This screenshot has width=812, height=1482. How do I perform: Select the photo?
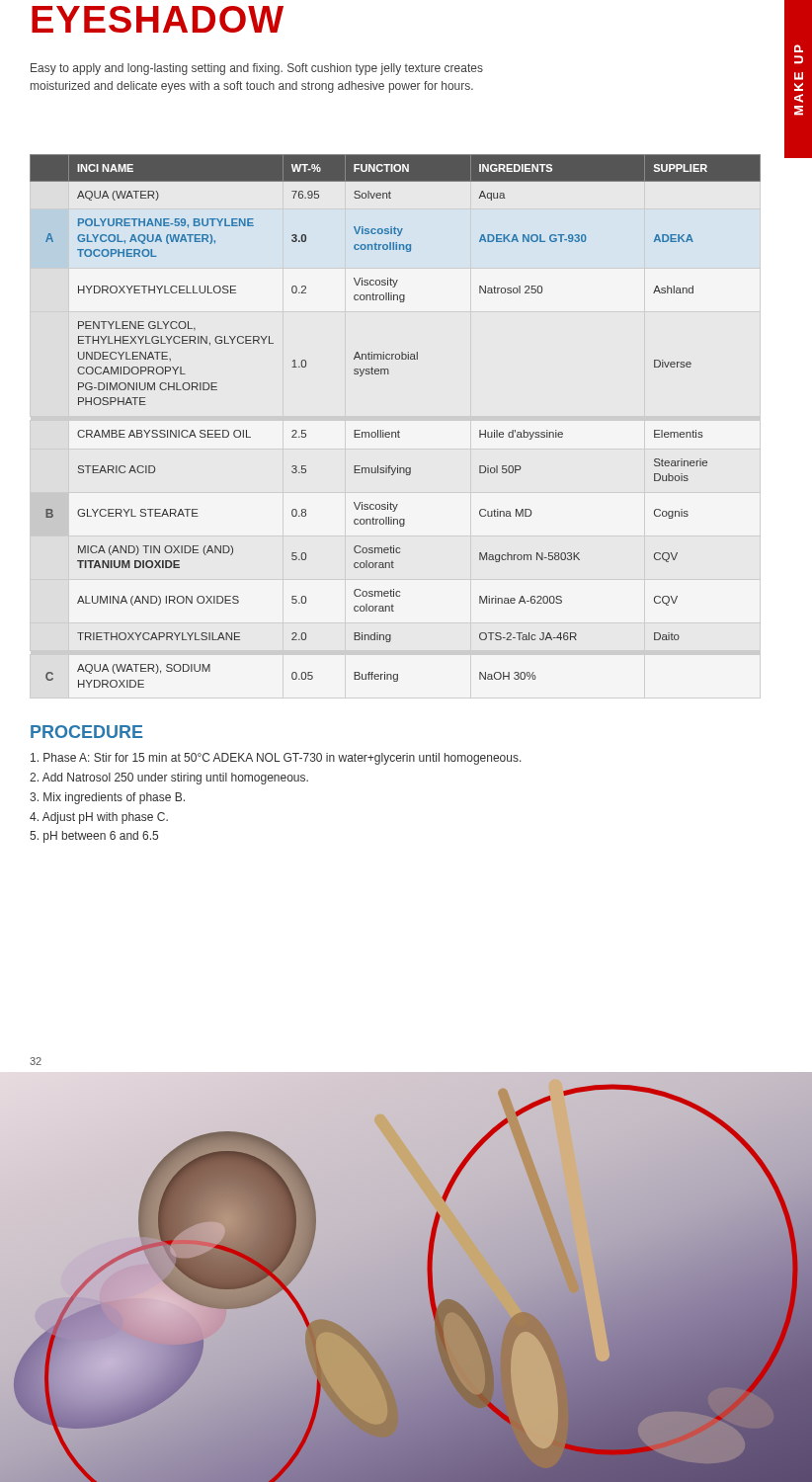406,1277
